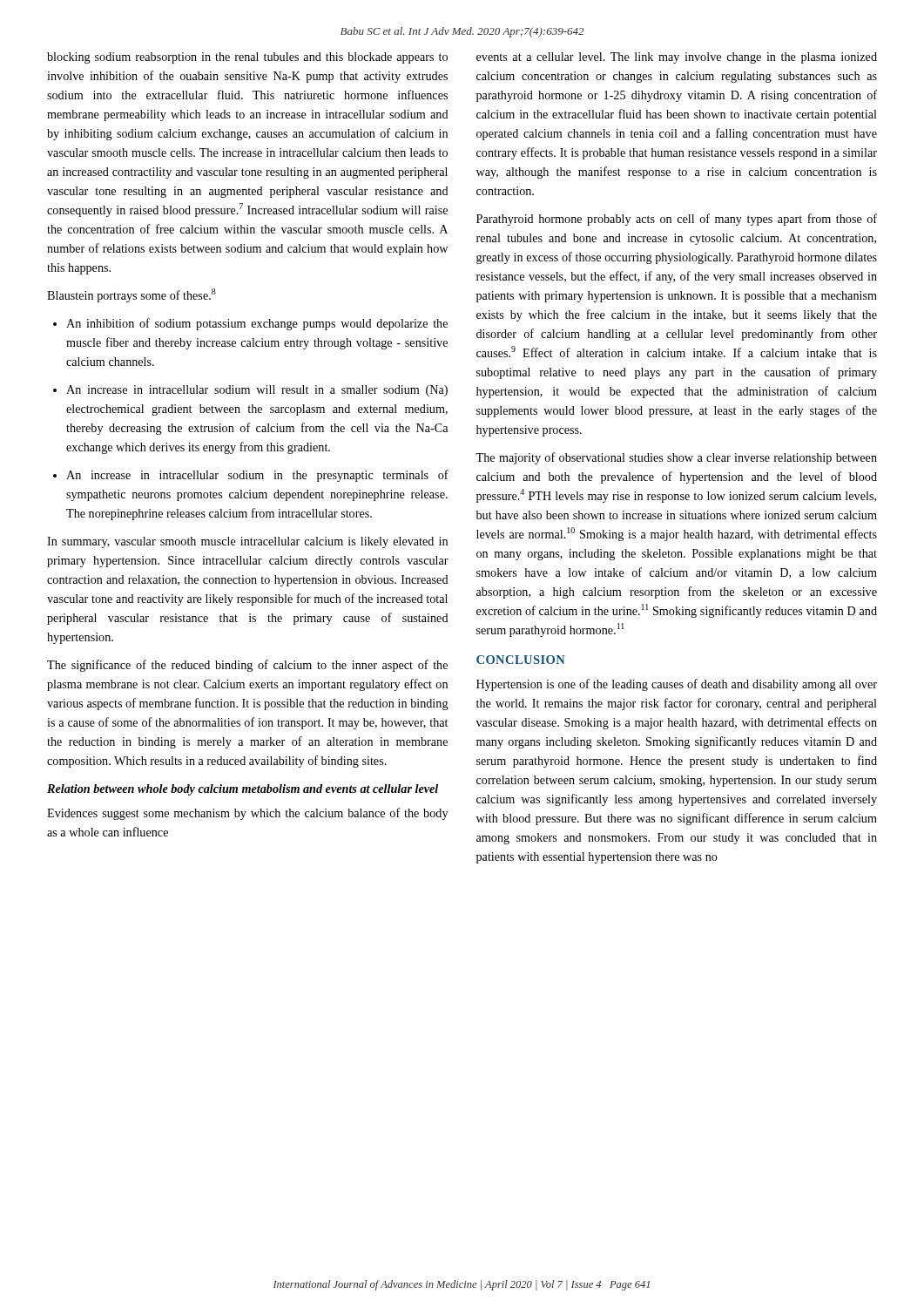Find the element starting "blocking sodium reabsorption"
924x1307 pixels.
(248, 162)
